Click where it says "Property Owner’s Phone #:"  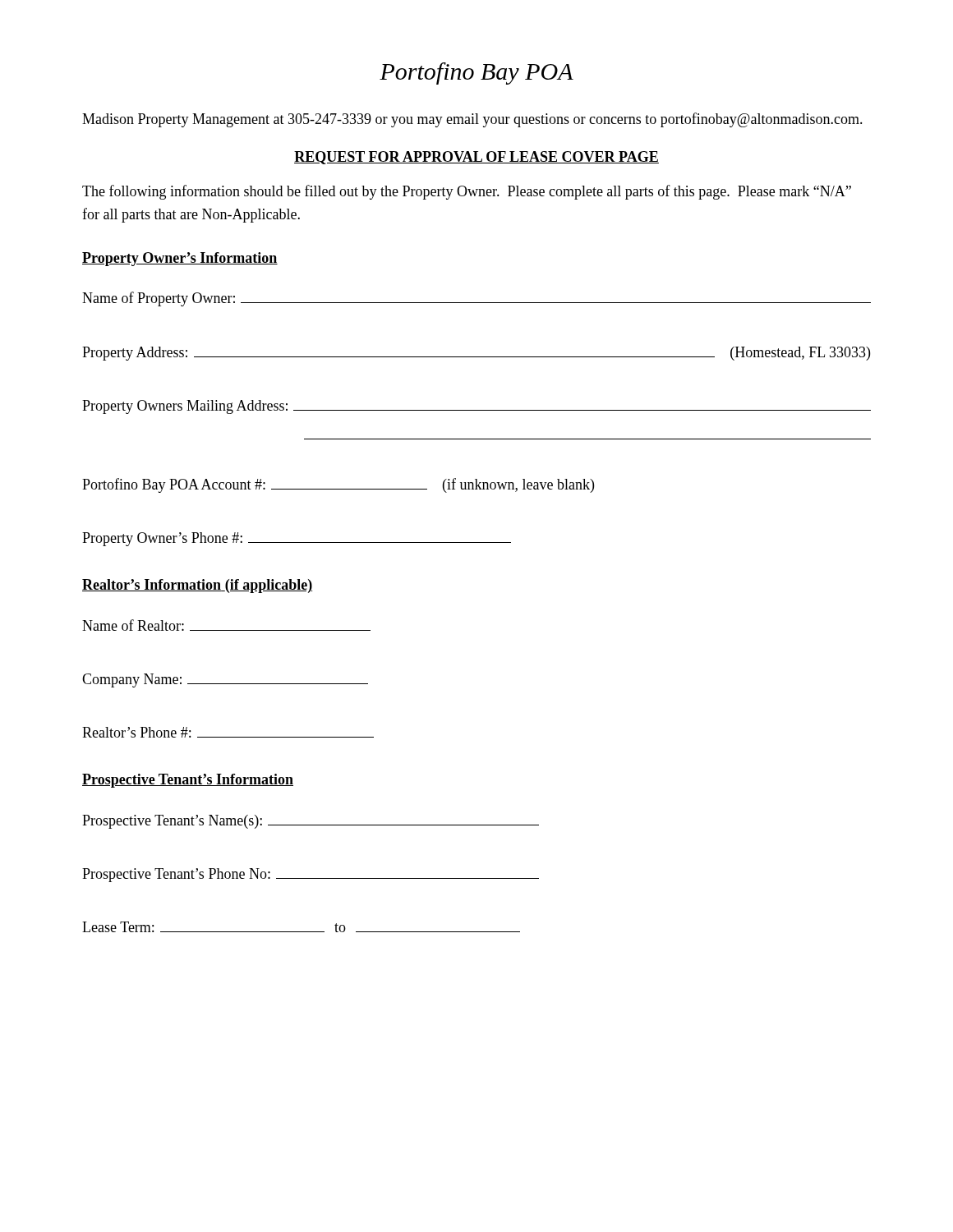297,535
